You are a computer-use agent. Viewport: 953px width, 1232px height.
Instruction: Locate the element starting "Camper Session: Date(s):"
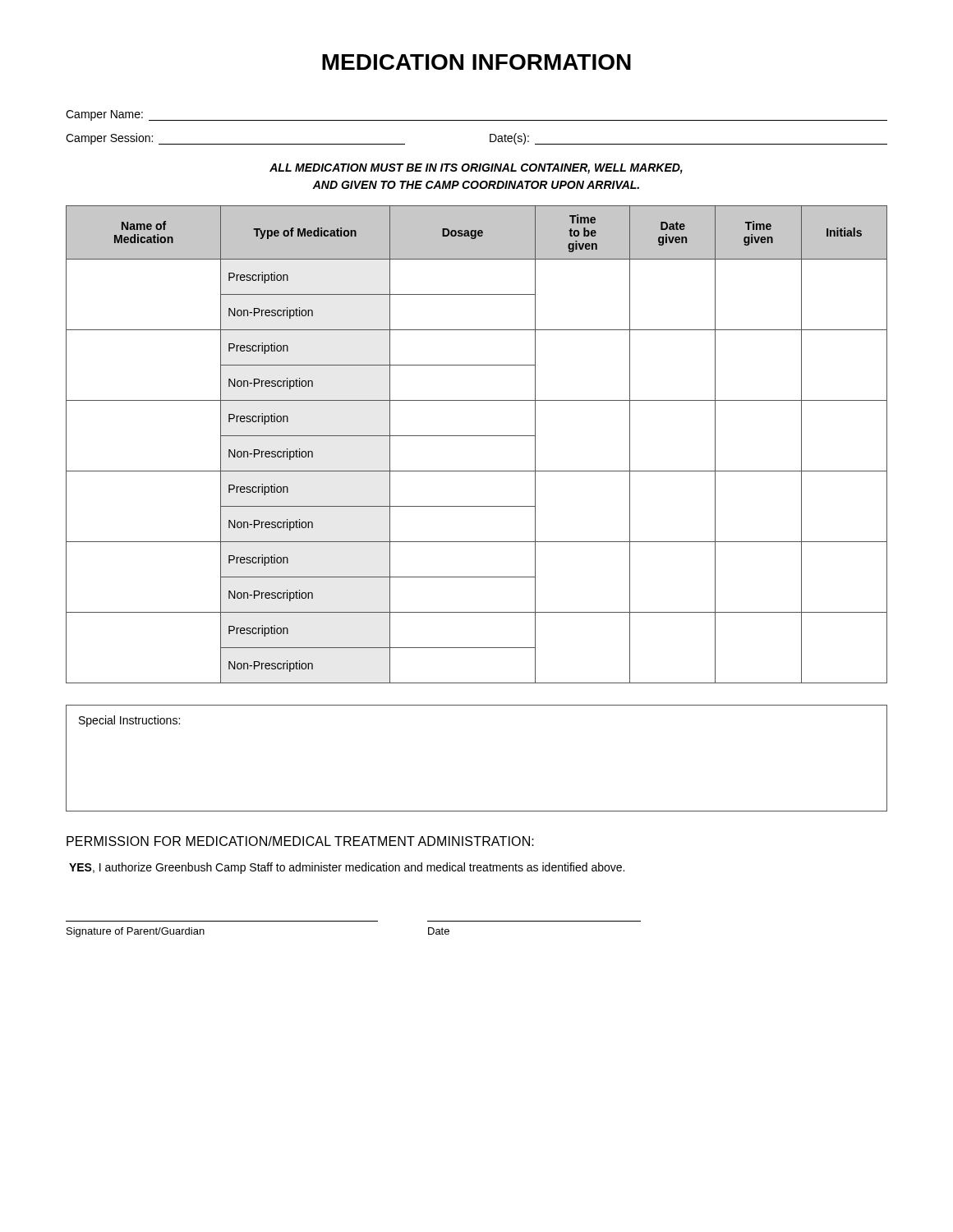pos(105,138)
